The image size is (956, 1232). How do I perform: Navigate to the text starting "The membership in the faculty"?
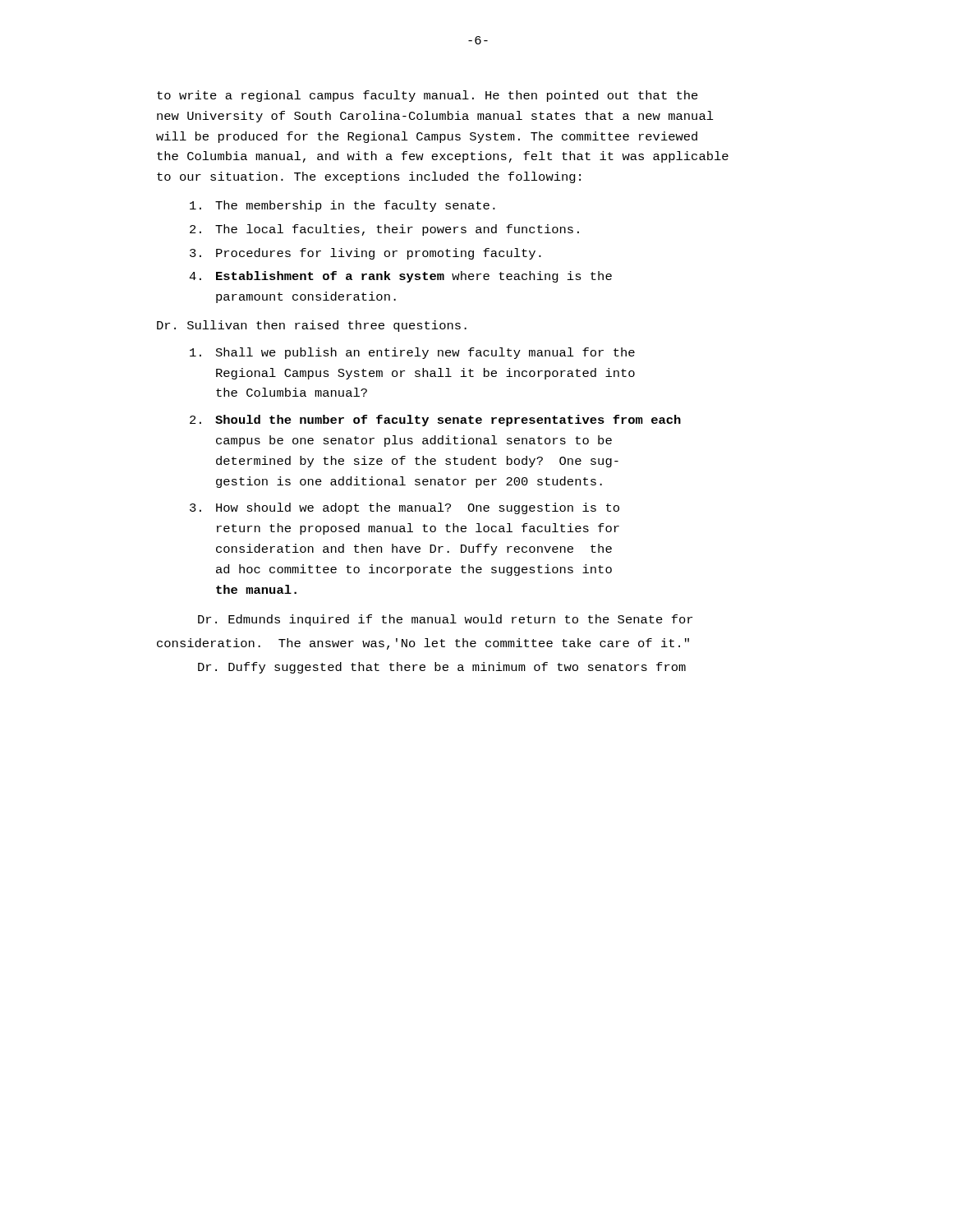[x=343, y=206]
